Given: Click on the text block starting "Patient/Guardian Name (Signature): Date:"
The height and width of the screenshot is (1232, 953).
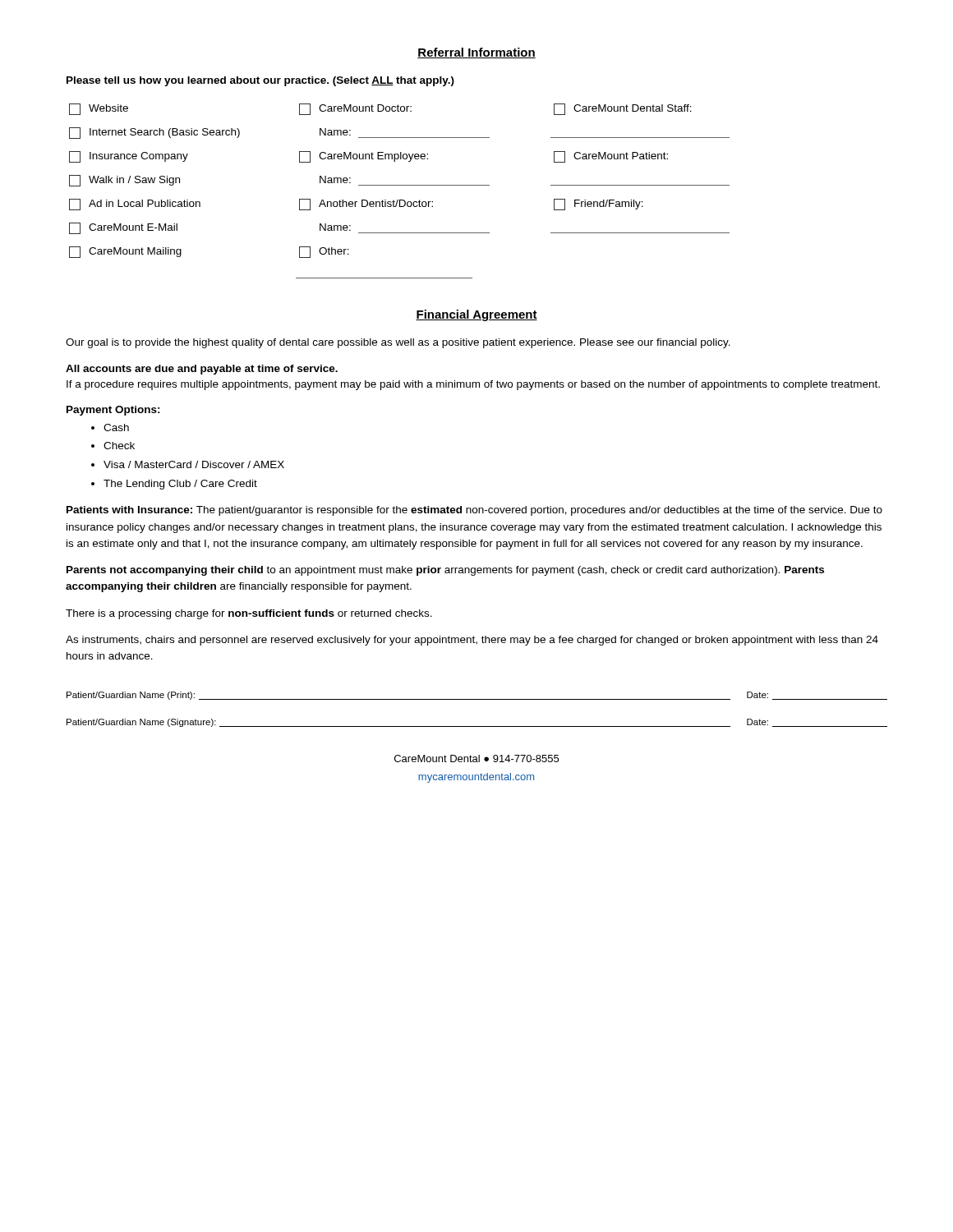Looking at the screenshot, I should [476, 721].
